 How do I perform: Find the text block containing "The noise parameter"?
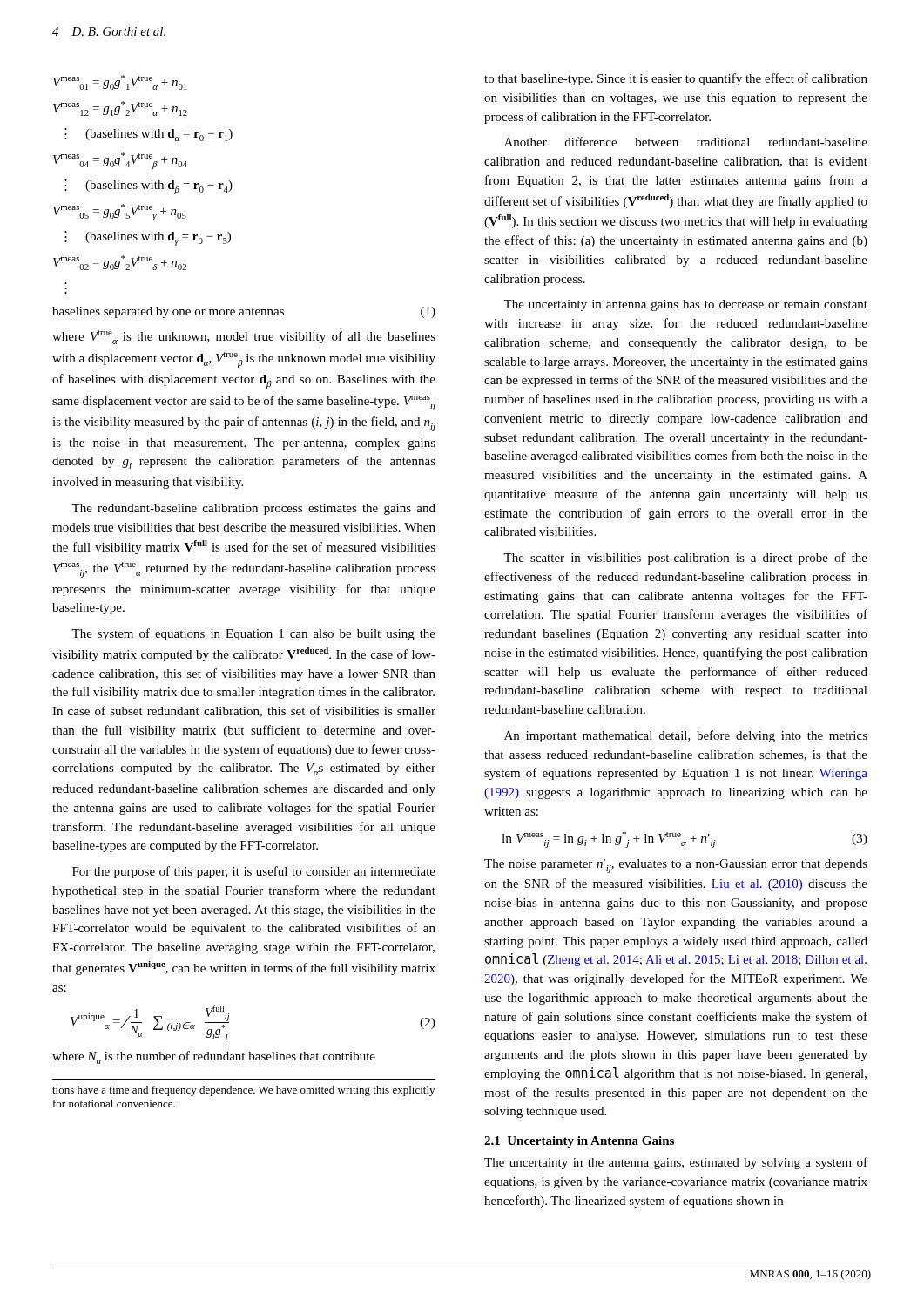[x=676, y=988]
